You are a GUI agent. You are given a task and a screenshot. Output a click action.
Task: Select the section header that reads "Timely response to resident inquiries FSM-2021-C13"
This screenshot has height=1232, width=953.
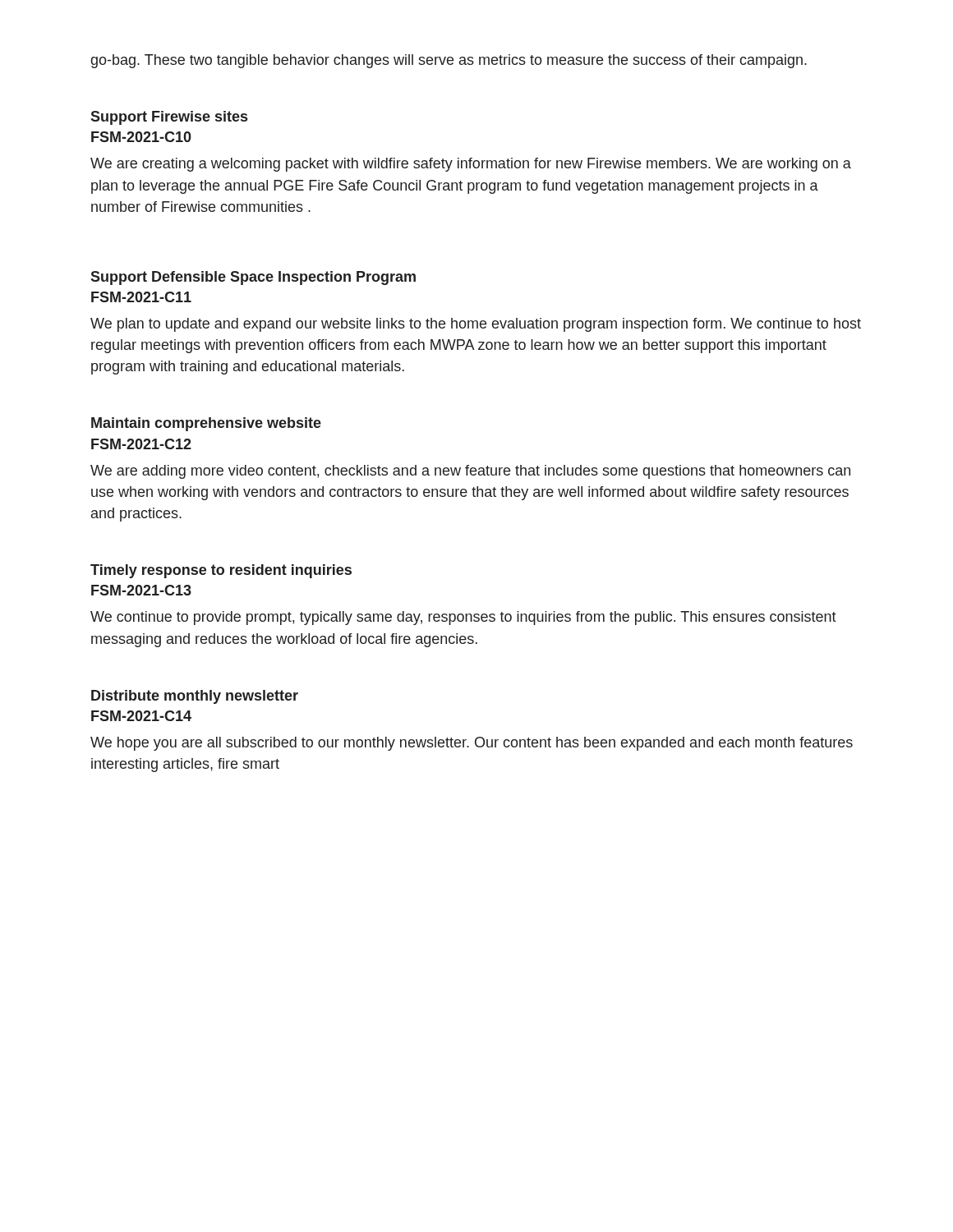(x=221, y=580)
